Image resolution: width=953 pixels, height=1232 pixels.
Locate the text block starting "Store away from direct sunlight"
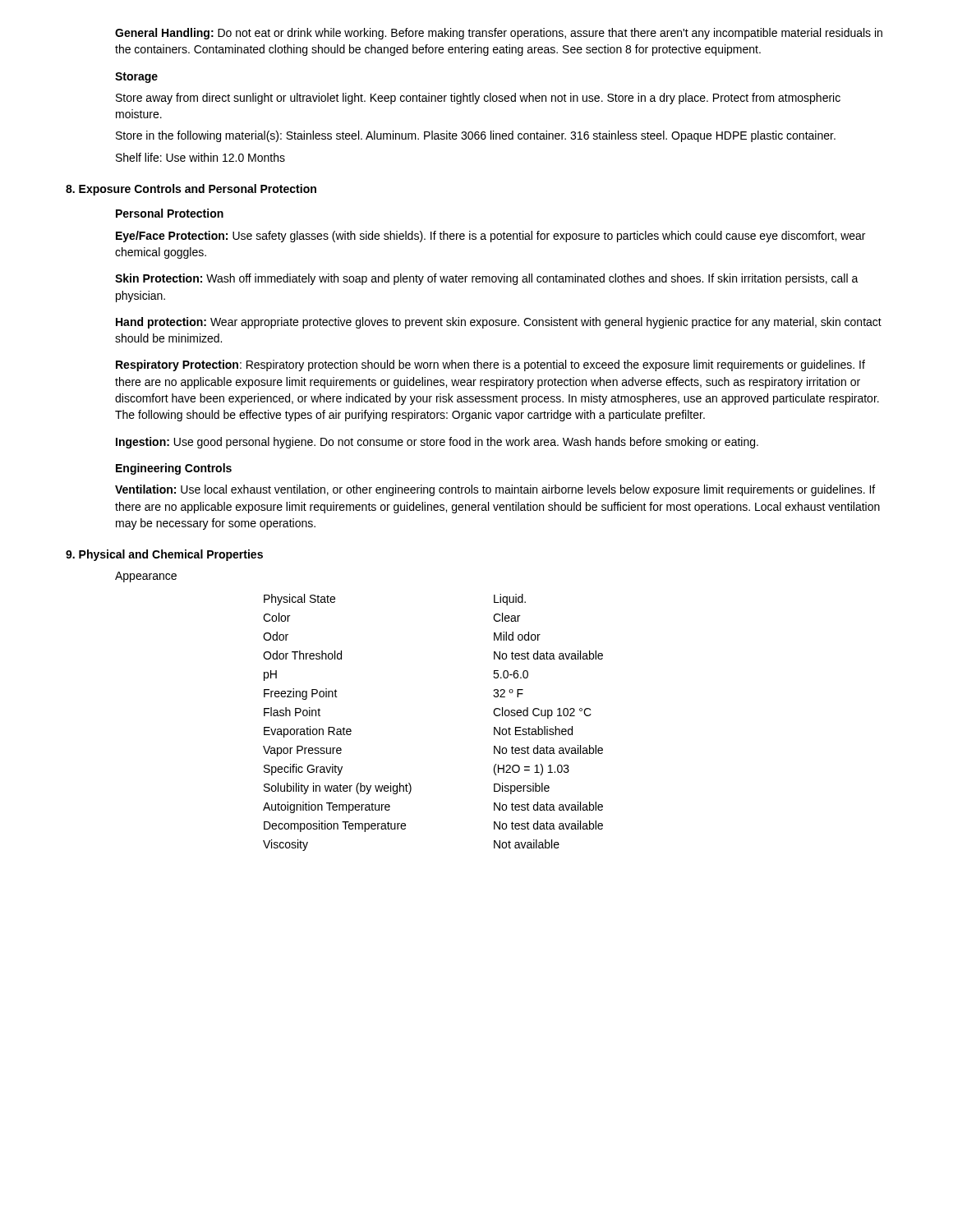point(501,128)
